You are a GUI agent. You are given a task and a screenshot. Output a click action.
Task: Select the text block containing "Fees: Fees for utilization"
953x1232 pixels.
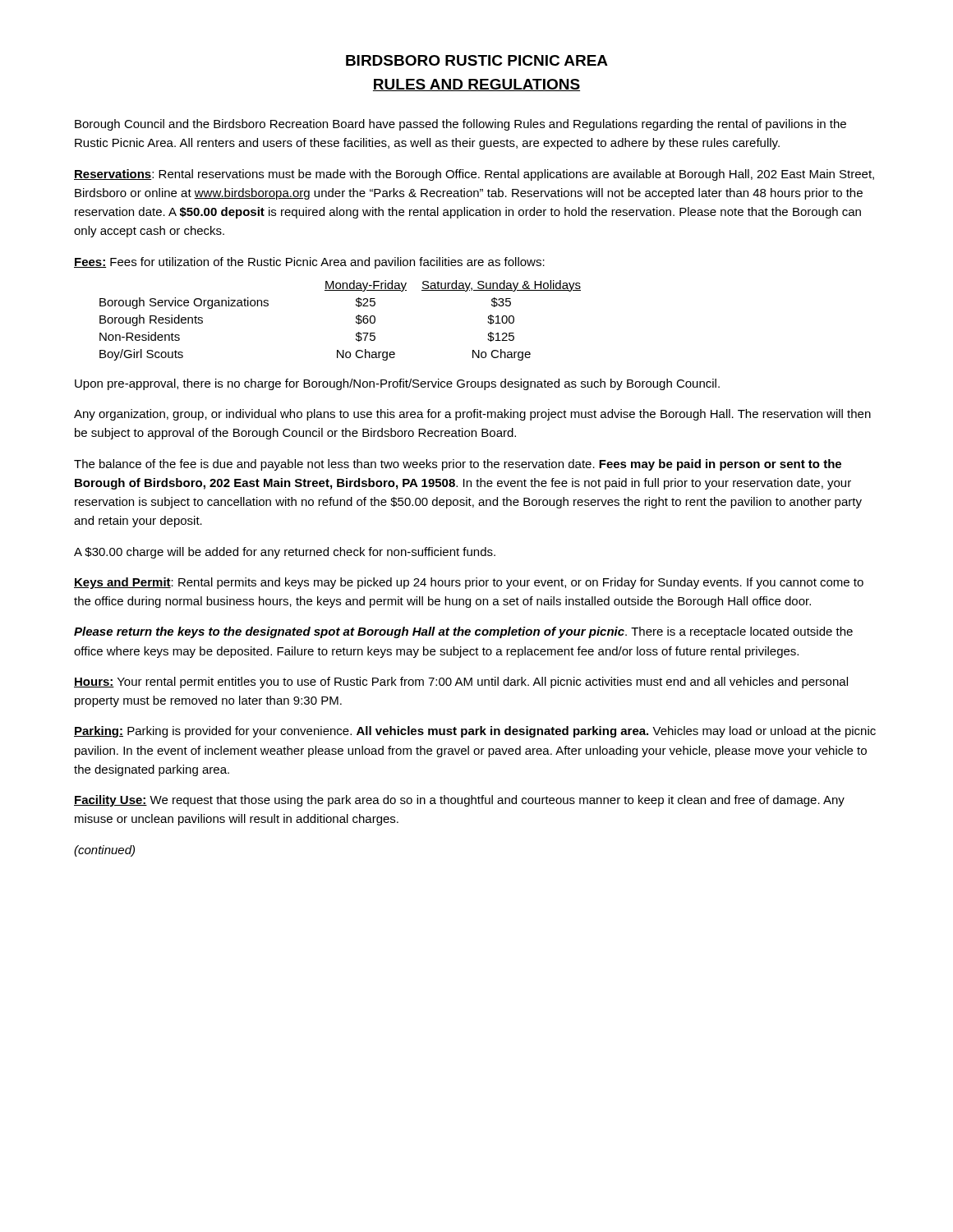pos(476,261)
